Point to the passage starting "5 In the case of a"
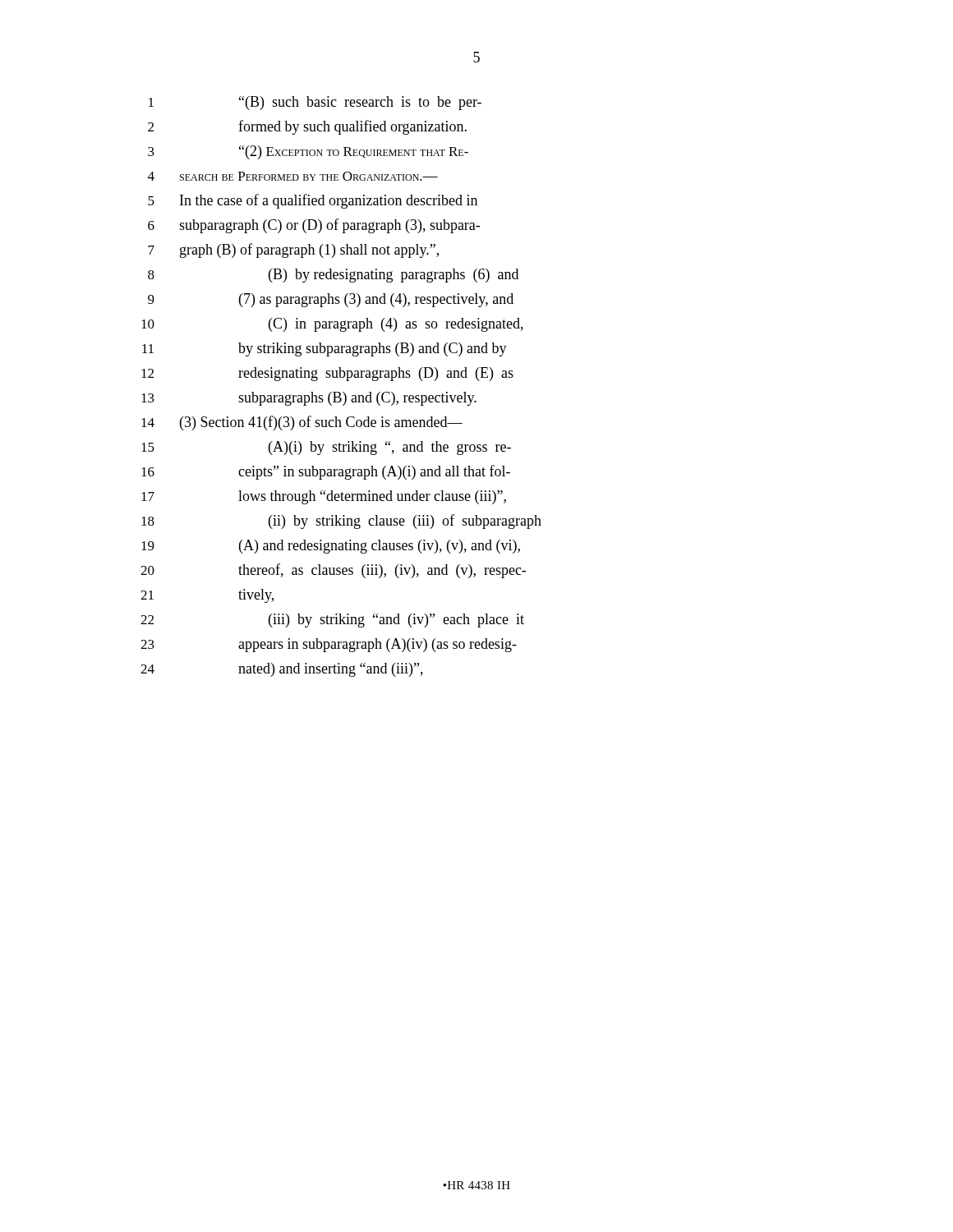 [313, 201]
